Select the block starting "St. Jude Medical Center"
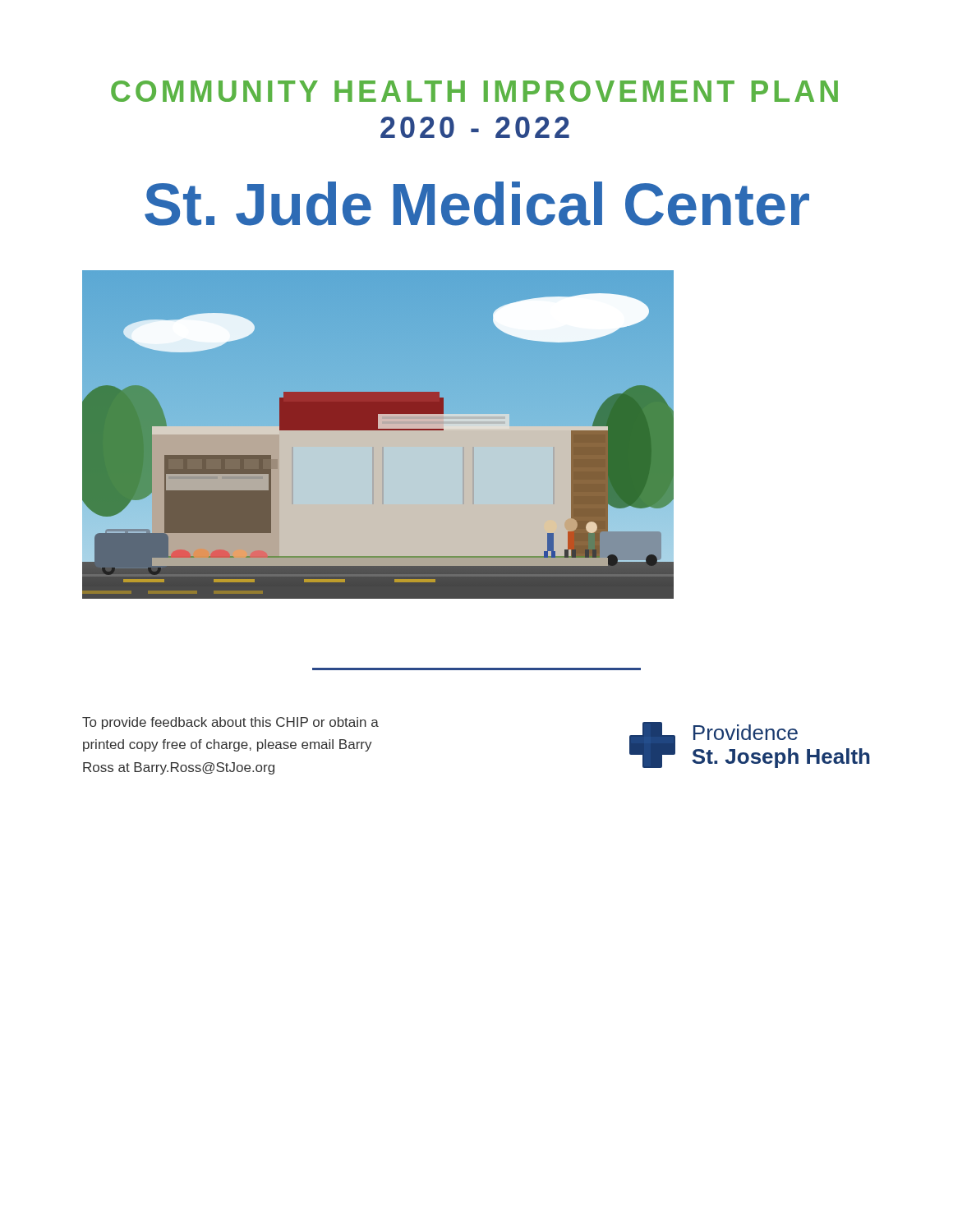 [x=476, y=205]
